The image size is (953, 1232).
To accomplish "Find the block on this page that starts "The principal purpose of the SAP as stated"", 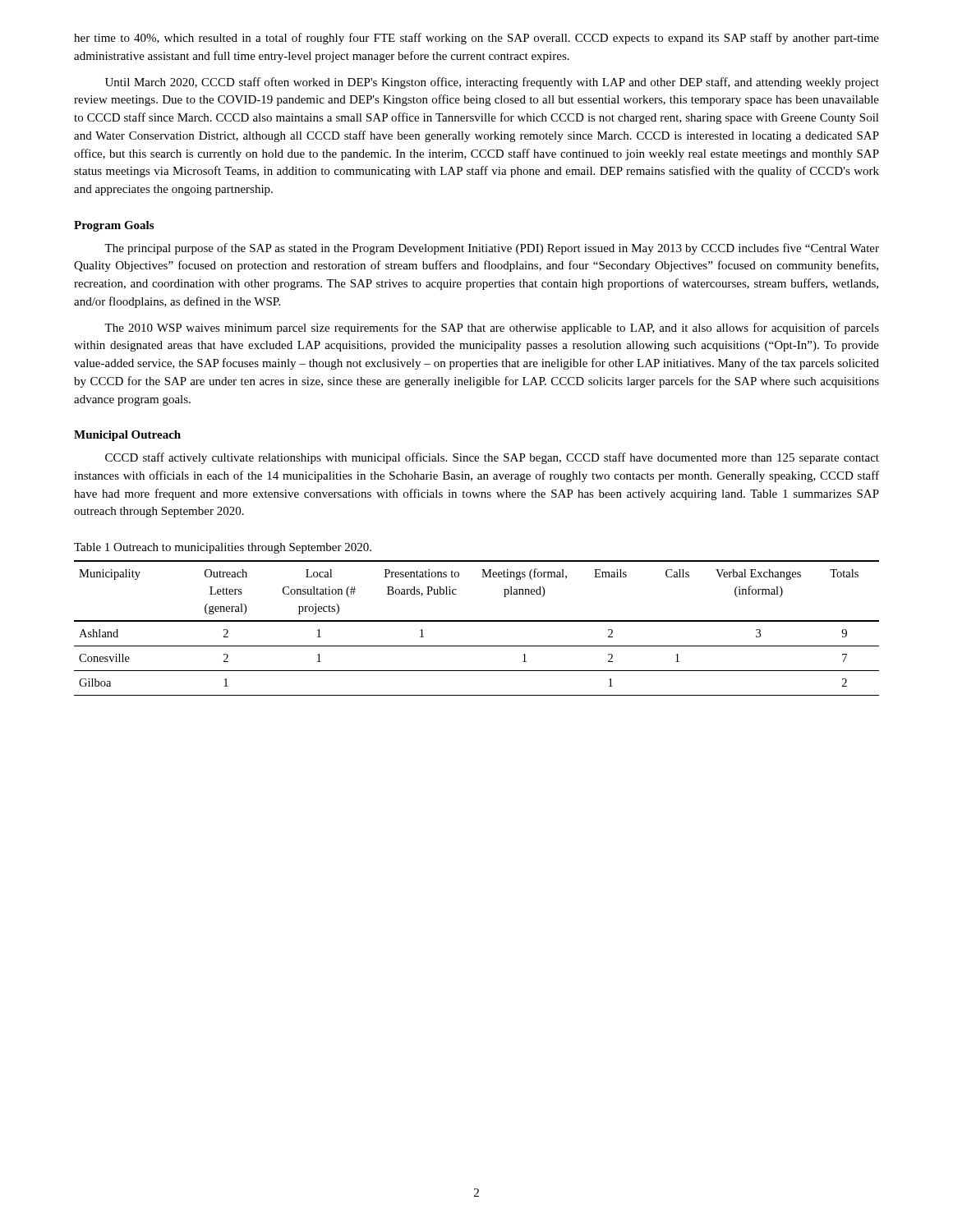I will coord(476,275).
